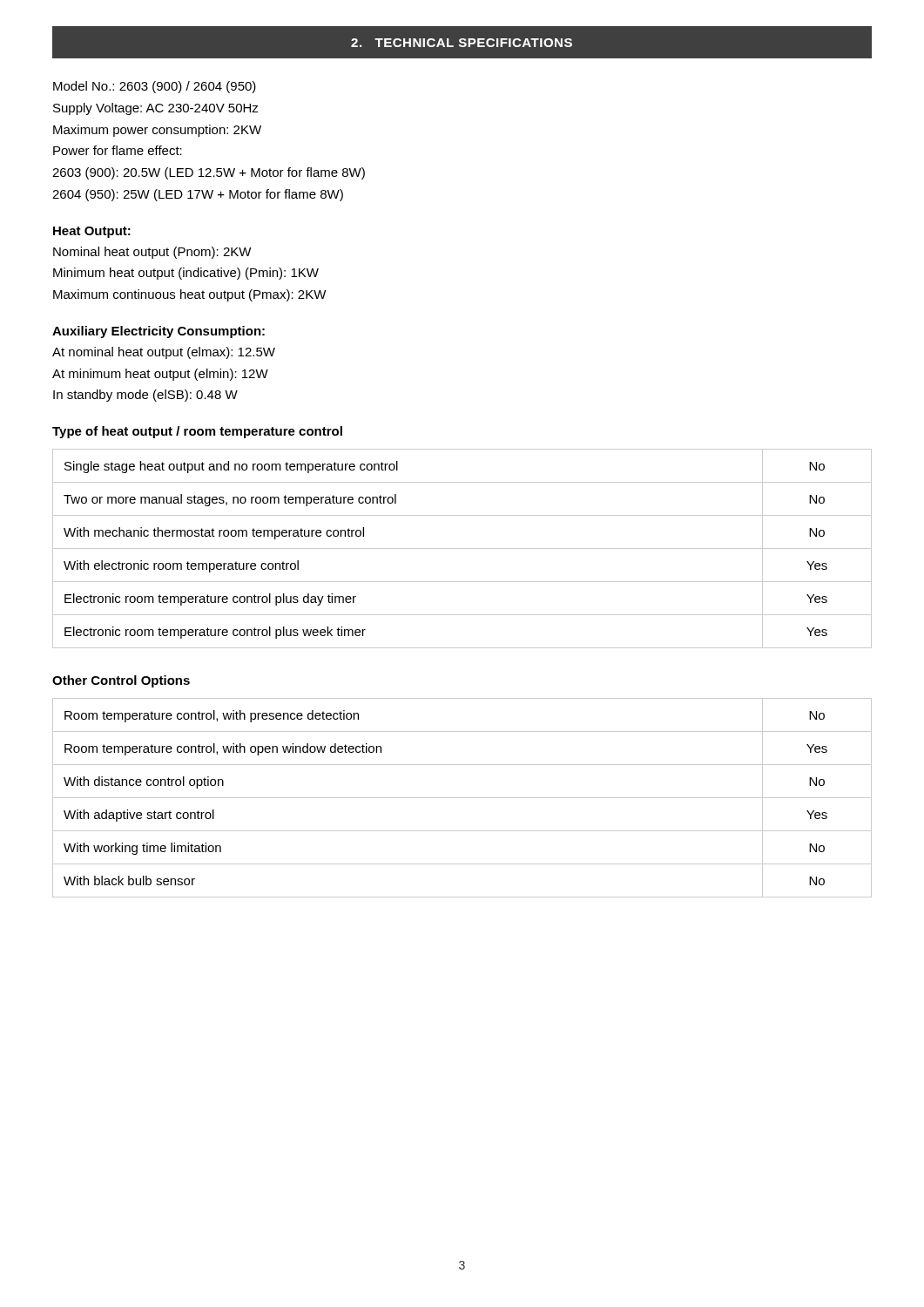
Task: Select the text block that reads "Nominal heat output (Pnom): 2KW Minimum"
Action: click(x=189, y=273)
